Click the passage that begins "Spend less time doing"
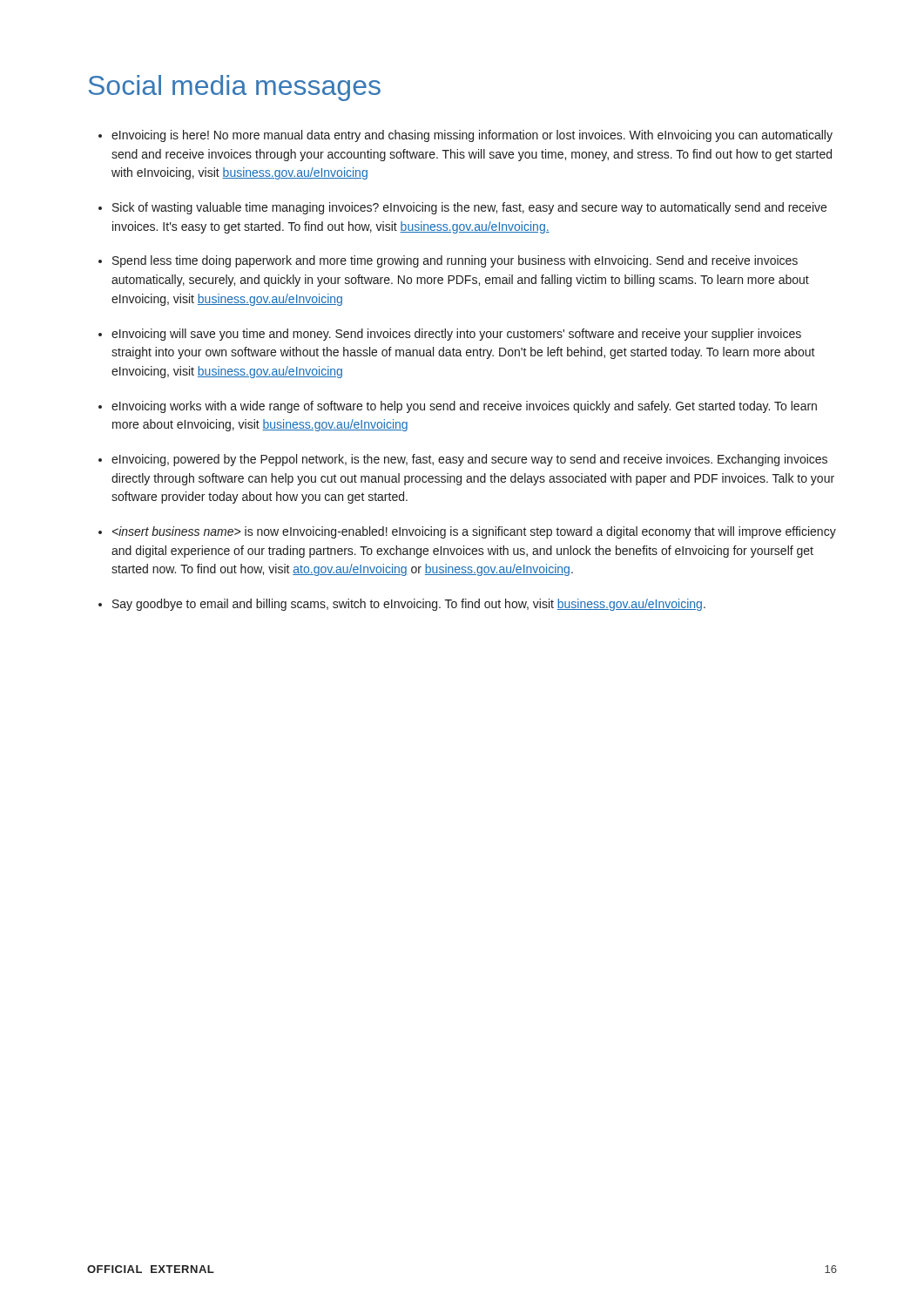Screen dimensions: 1307x924 460,280
